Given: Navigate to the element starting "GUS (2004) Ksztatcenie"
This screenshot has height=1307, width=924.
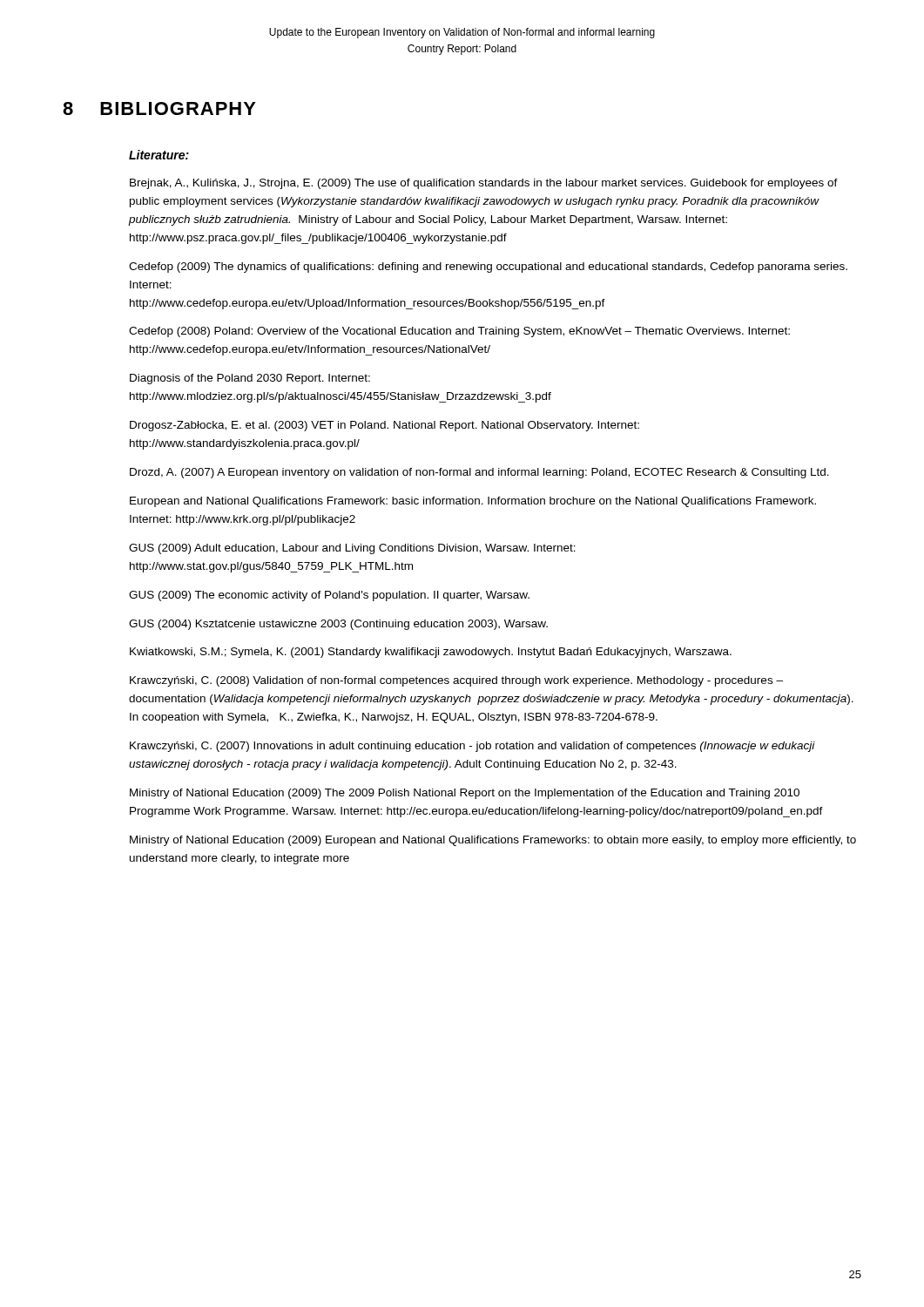Looking at the screenshot, I should pyautogui.click(x=339, y=623).
